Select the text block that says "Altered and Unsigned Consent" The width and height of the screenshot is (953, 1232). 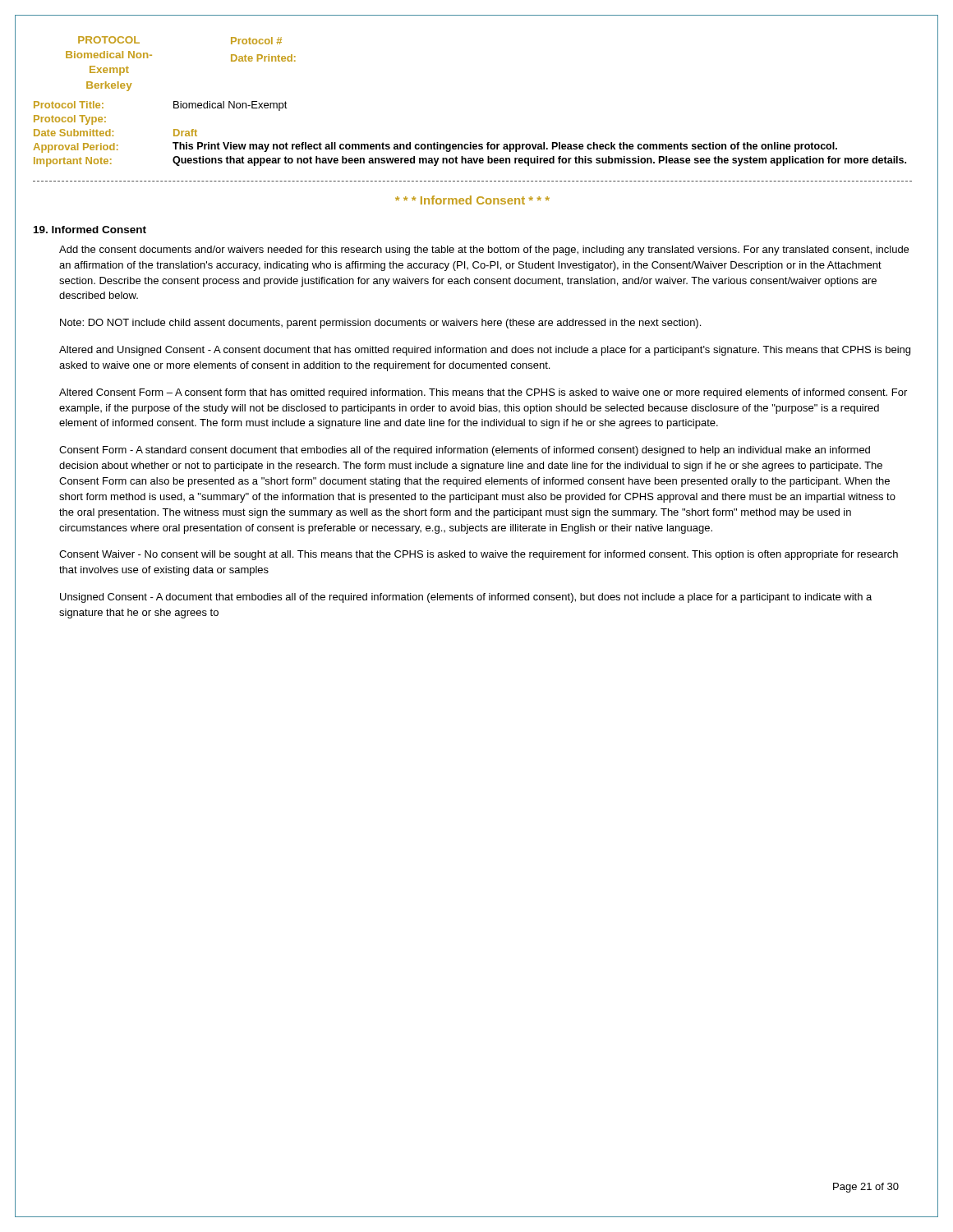[x=485, y=357]
